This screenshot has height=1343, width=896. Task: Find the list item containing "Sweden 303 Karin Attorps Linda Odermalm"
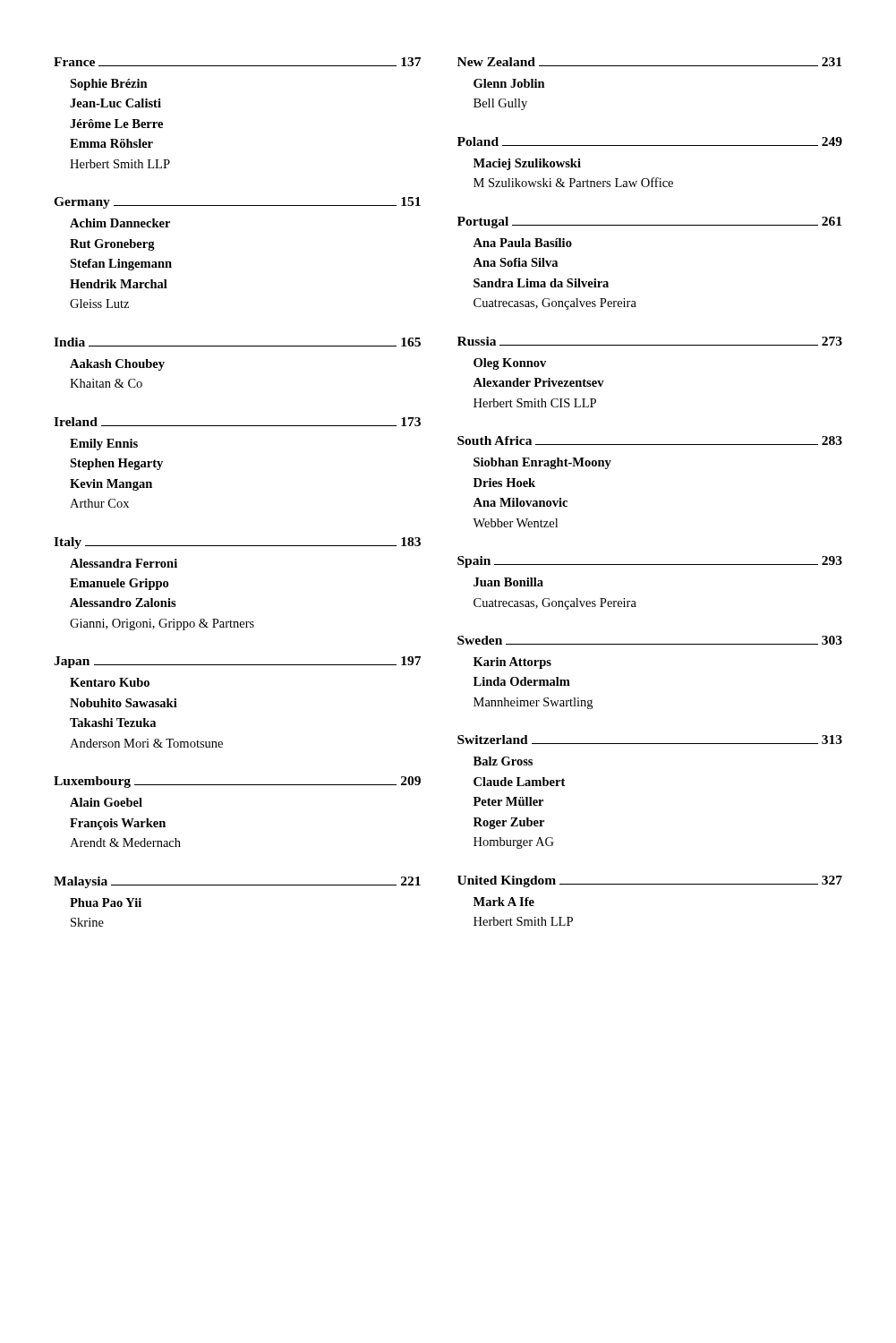(650, 640)
